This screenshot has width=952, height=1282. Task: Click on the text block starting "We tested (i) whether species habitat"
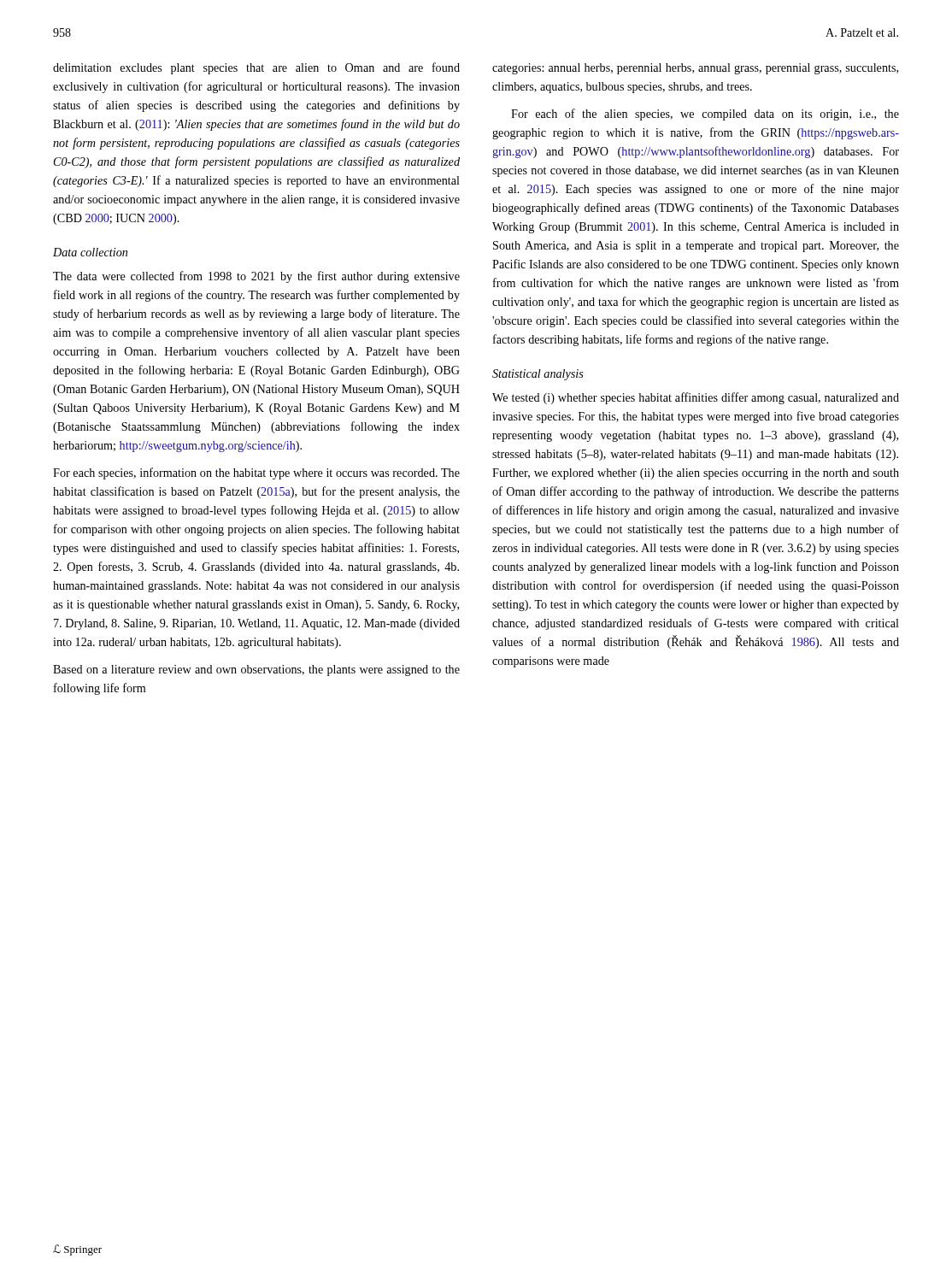[696, 529]
